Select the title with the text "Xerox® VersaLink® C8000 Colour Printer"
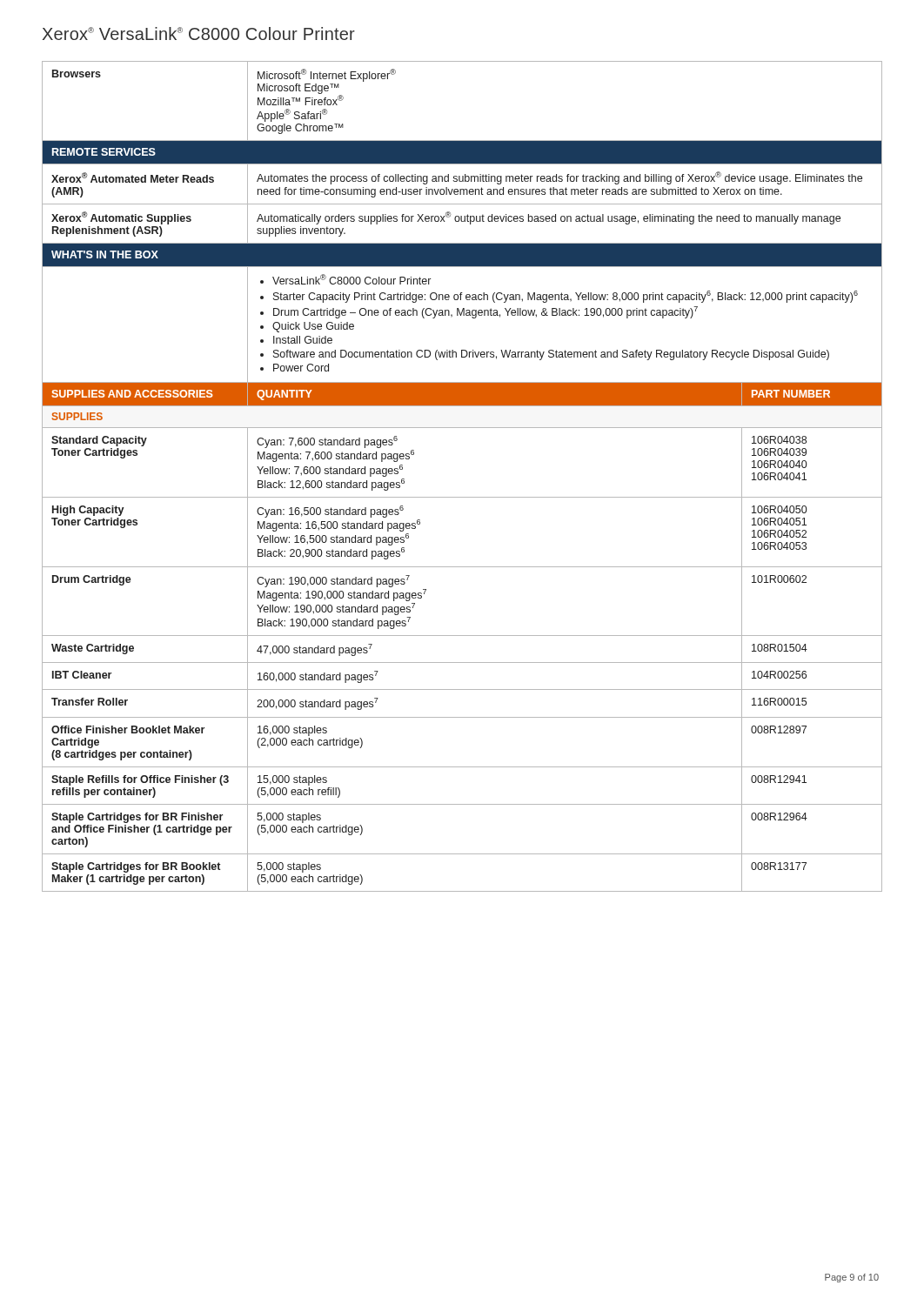 (x=198, y=34)
